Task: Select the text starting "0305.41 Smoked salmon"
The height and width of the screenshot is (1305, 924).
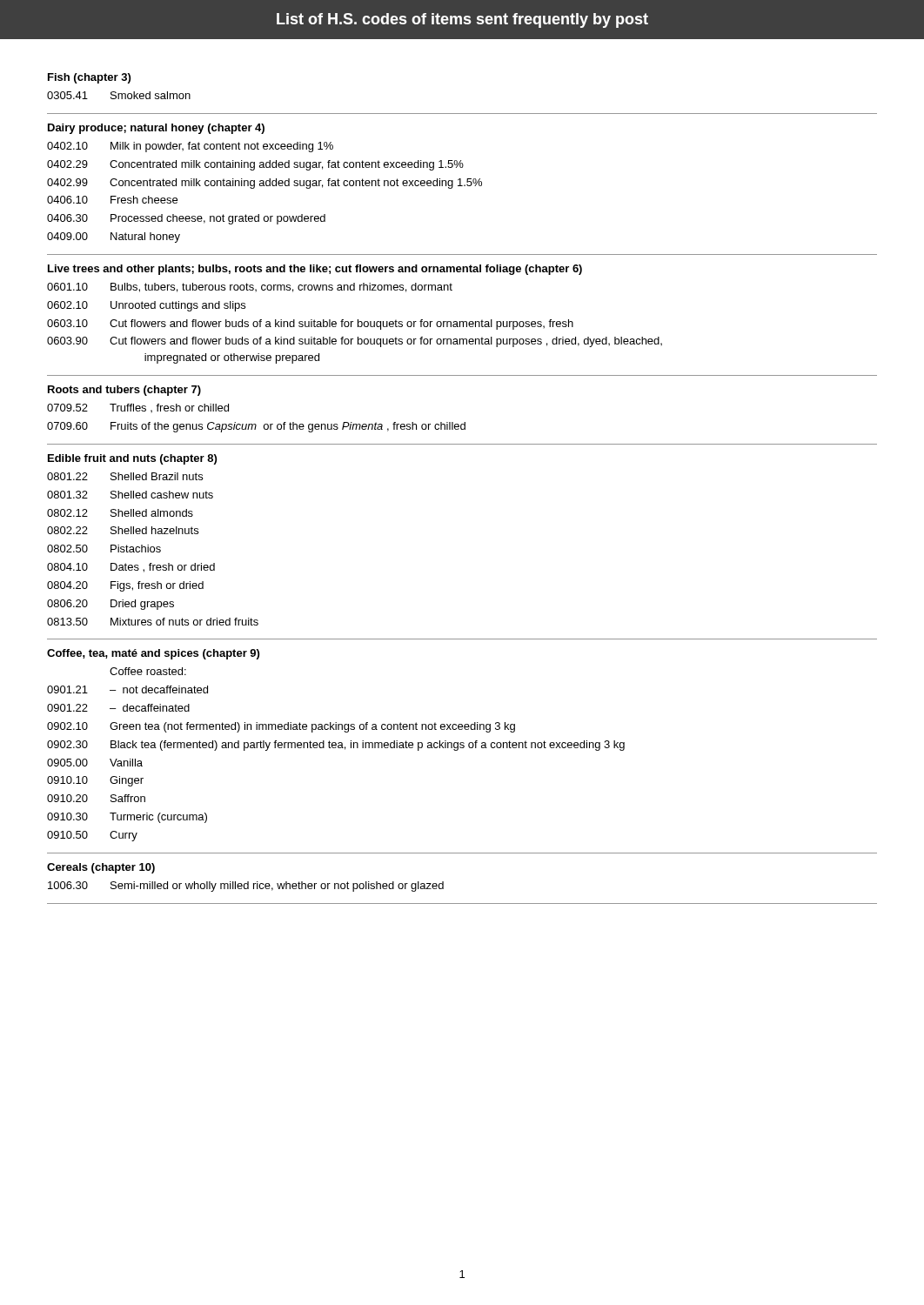Action: 119,95
